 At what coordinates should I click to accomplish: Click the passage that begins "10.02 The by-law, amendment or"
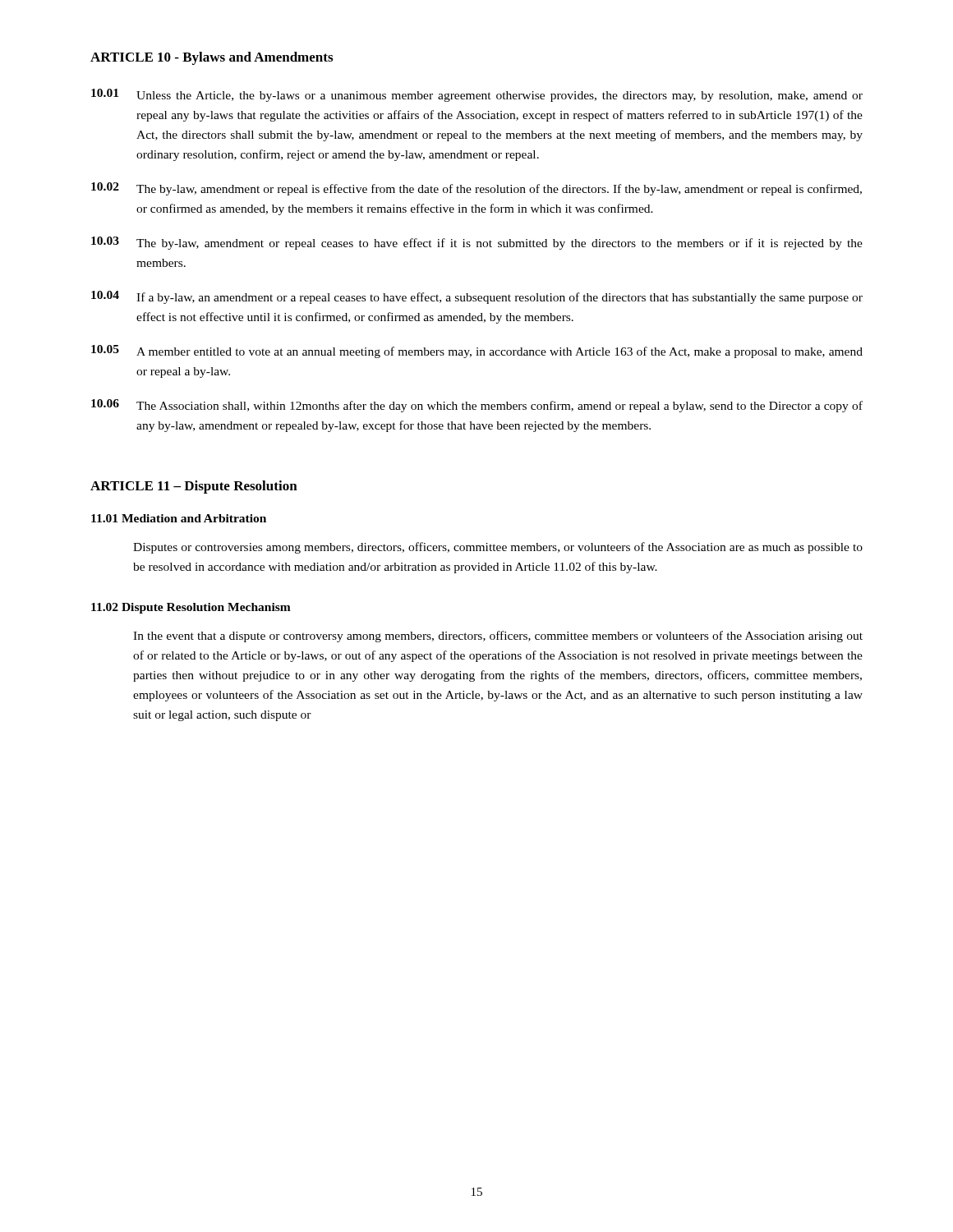476,199
